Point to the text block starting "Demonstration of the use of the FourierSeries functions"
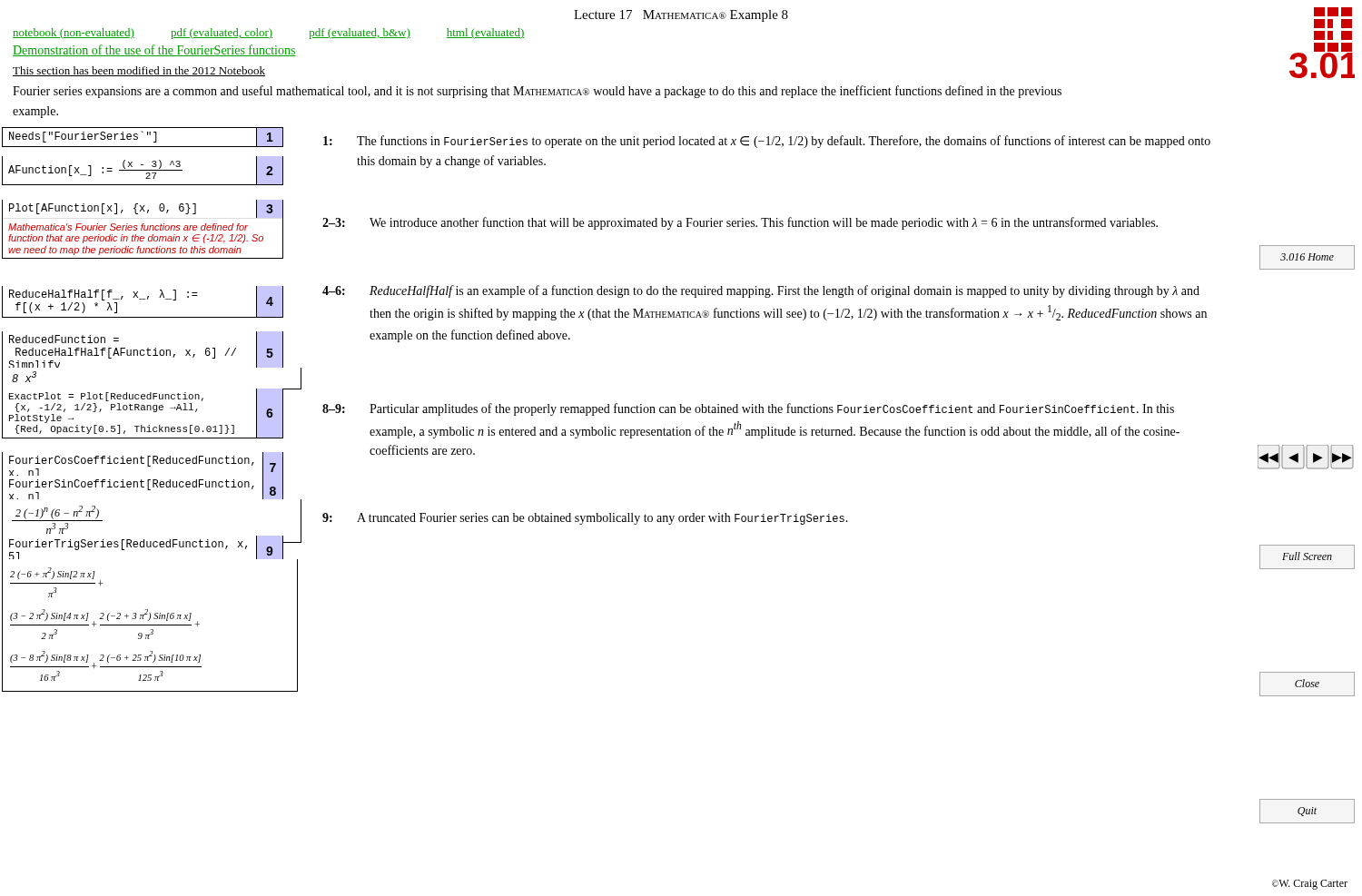 (x=154, y=50)
